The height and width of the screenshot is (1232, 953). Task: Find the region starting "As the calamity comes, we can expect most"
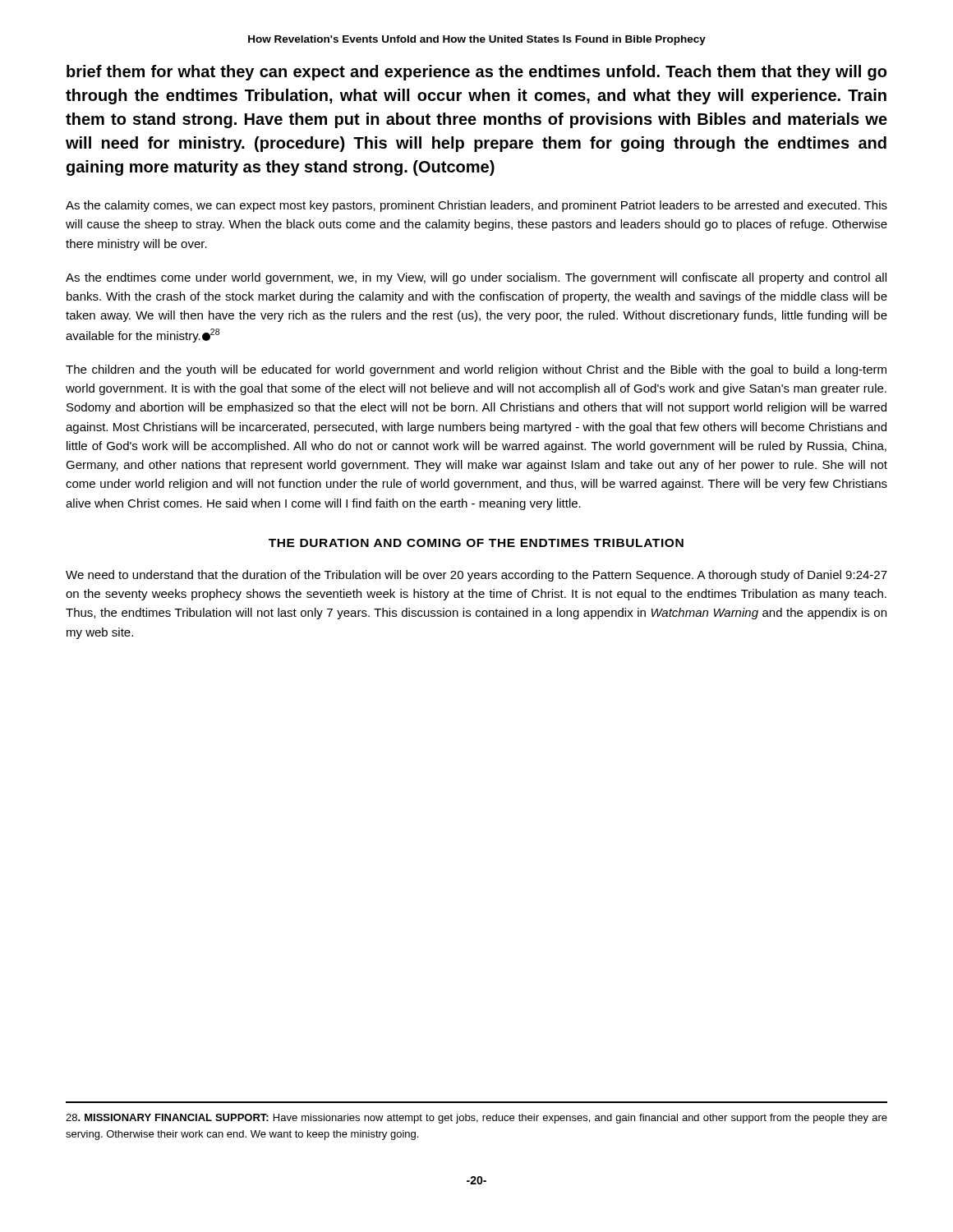(476, 224)
